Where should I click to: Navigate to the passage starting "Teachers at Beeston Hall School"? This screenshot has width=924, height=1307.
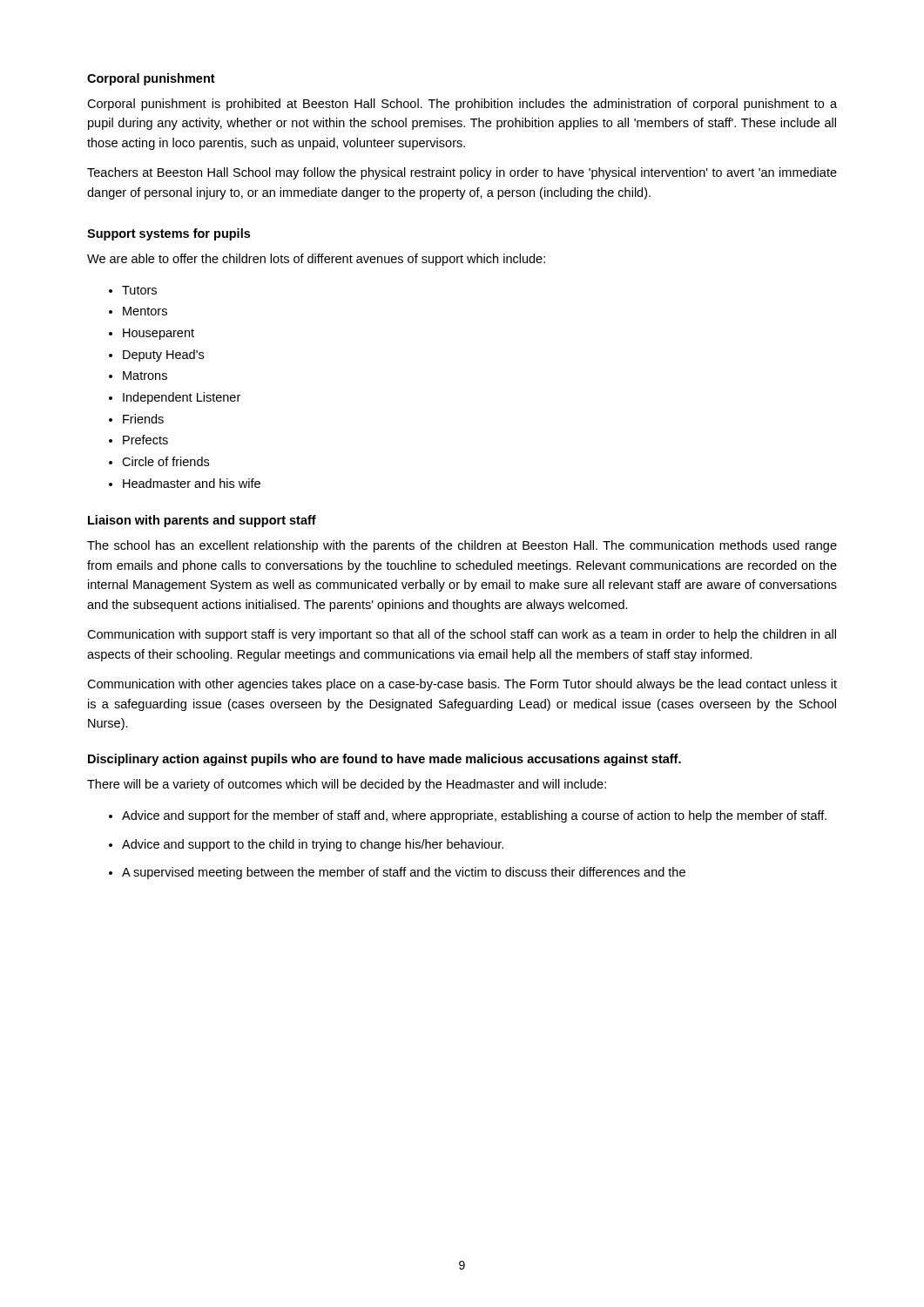[x=462, y=183]
